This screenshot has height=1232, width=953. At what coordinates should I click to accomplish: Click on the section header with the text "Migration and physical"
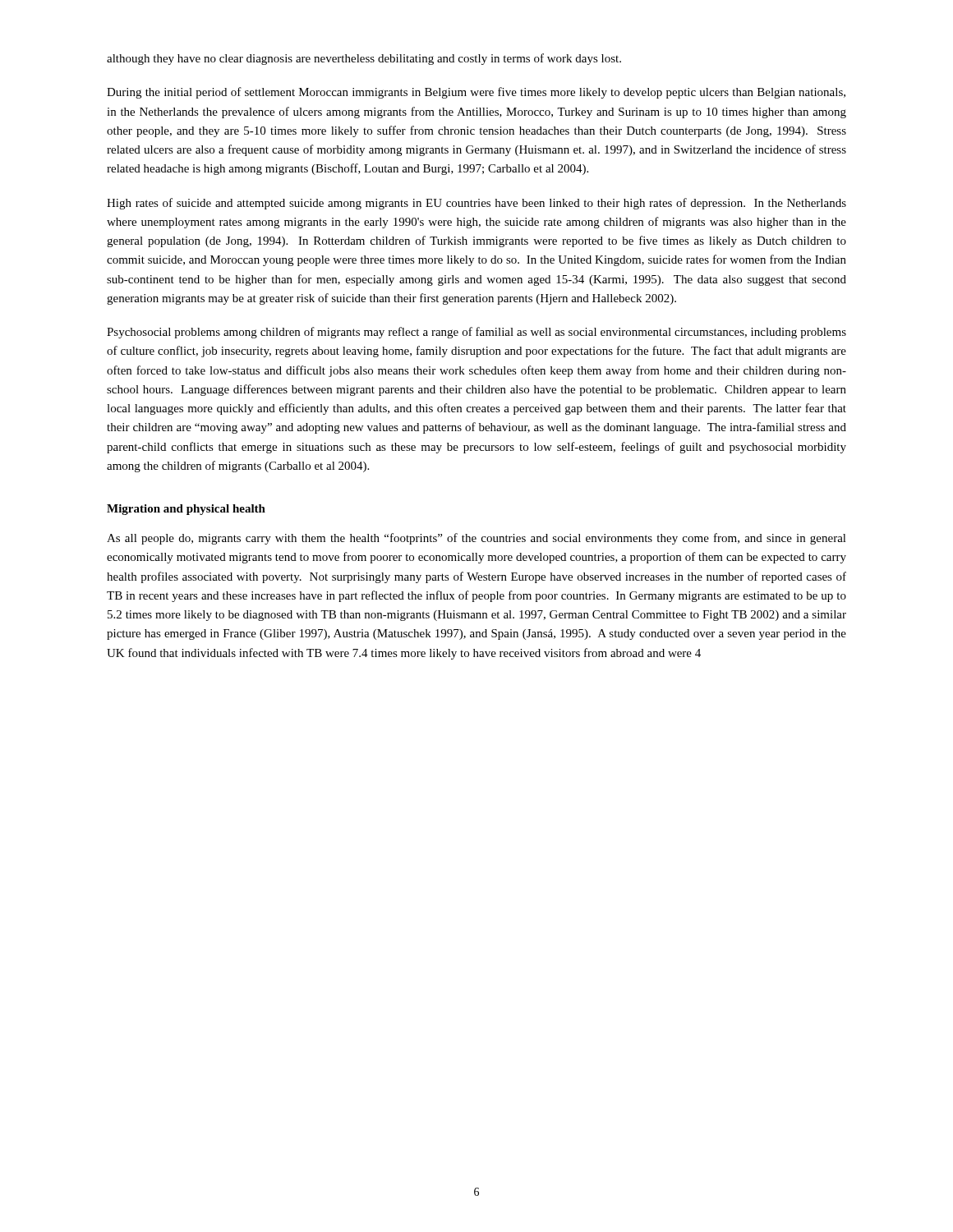coord(186,508)
